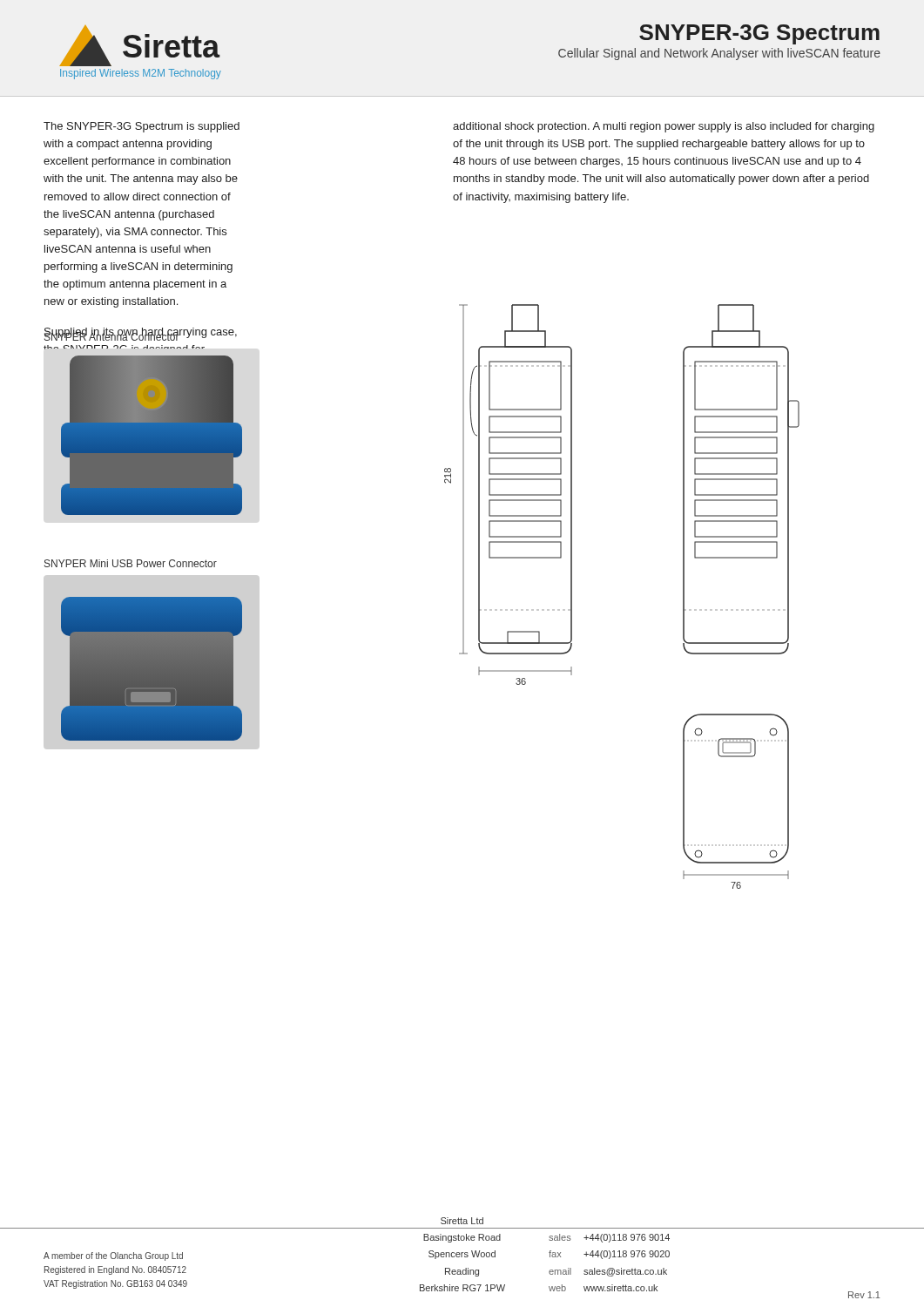Select the title containing "SNYPER-3G Spectrum Cellular Signal and"
Screen dimensions: 1307x924
[x=719, y=40]
